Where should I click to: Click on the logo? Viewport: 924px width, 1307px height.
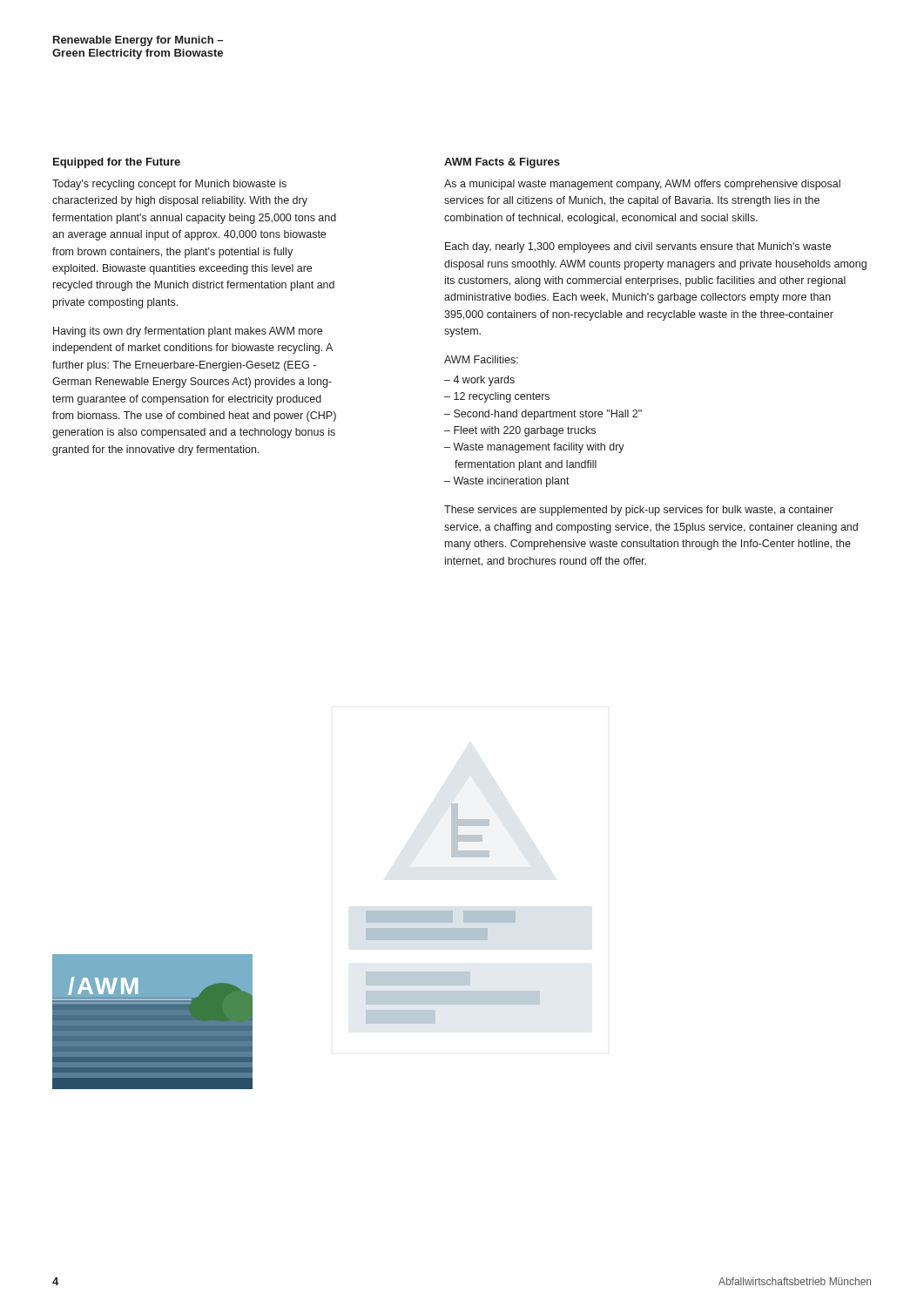[x=470, y=880]
